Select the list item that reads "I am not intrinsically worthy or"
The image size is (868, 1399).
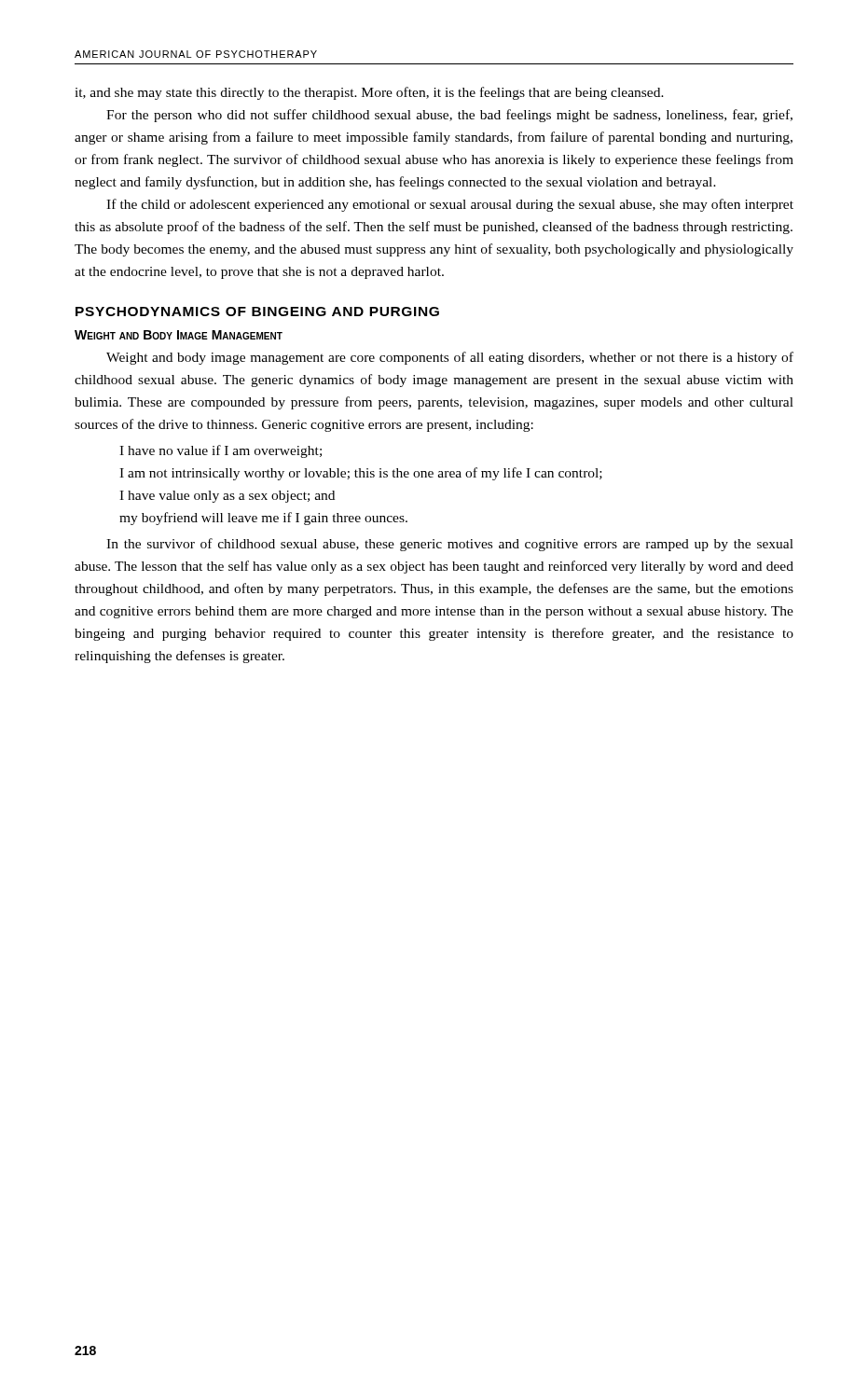[x=361, y=473]
